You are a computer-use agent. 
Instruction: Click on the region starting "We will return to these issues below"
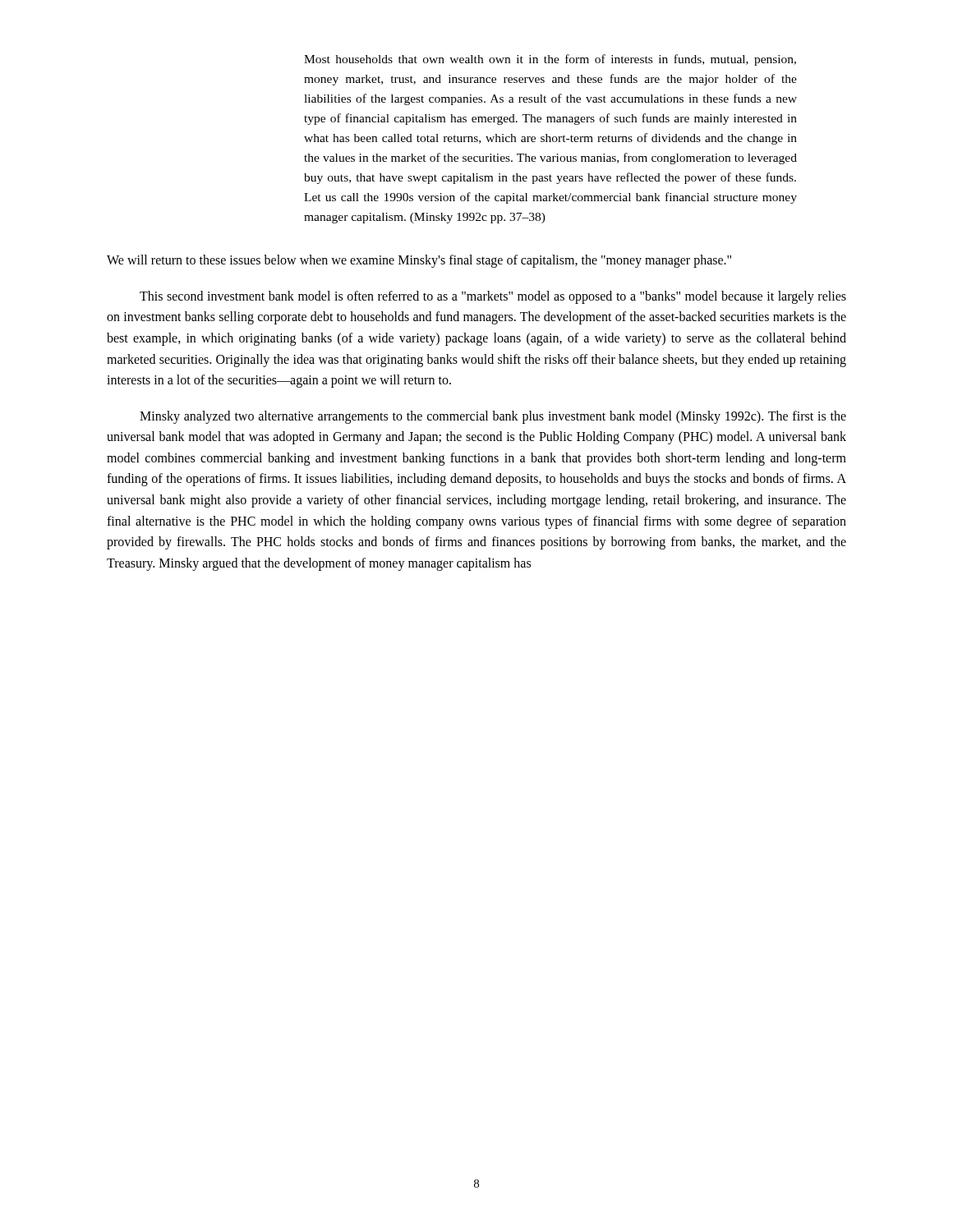click(419, 260)
